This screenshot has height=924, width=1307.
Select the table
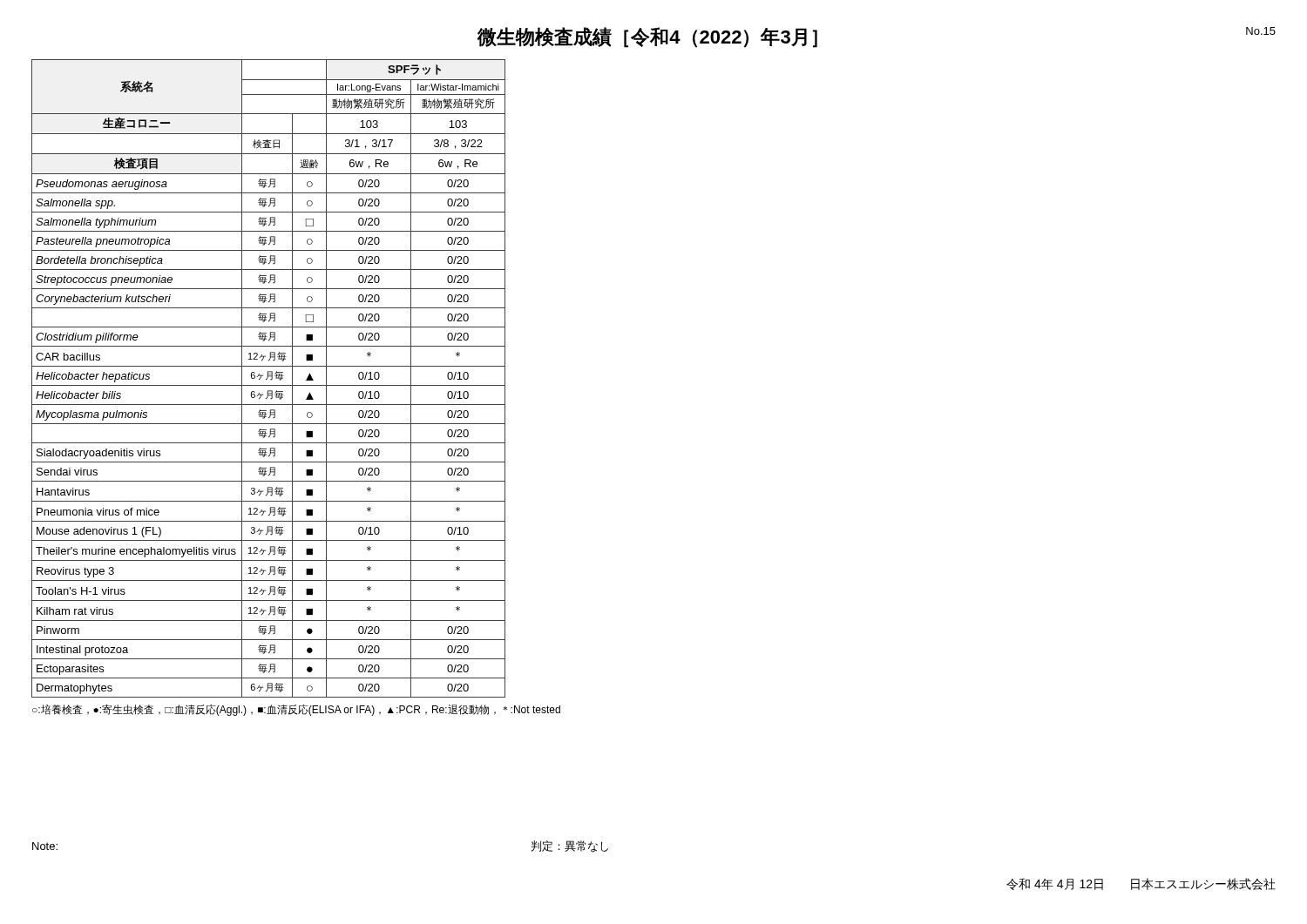click(x=268, y=378)
